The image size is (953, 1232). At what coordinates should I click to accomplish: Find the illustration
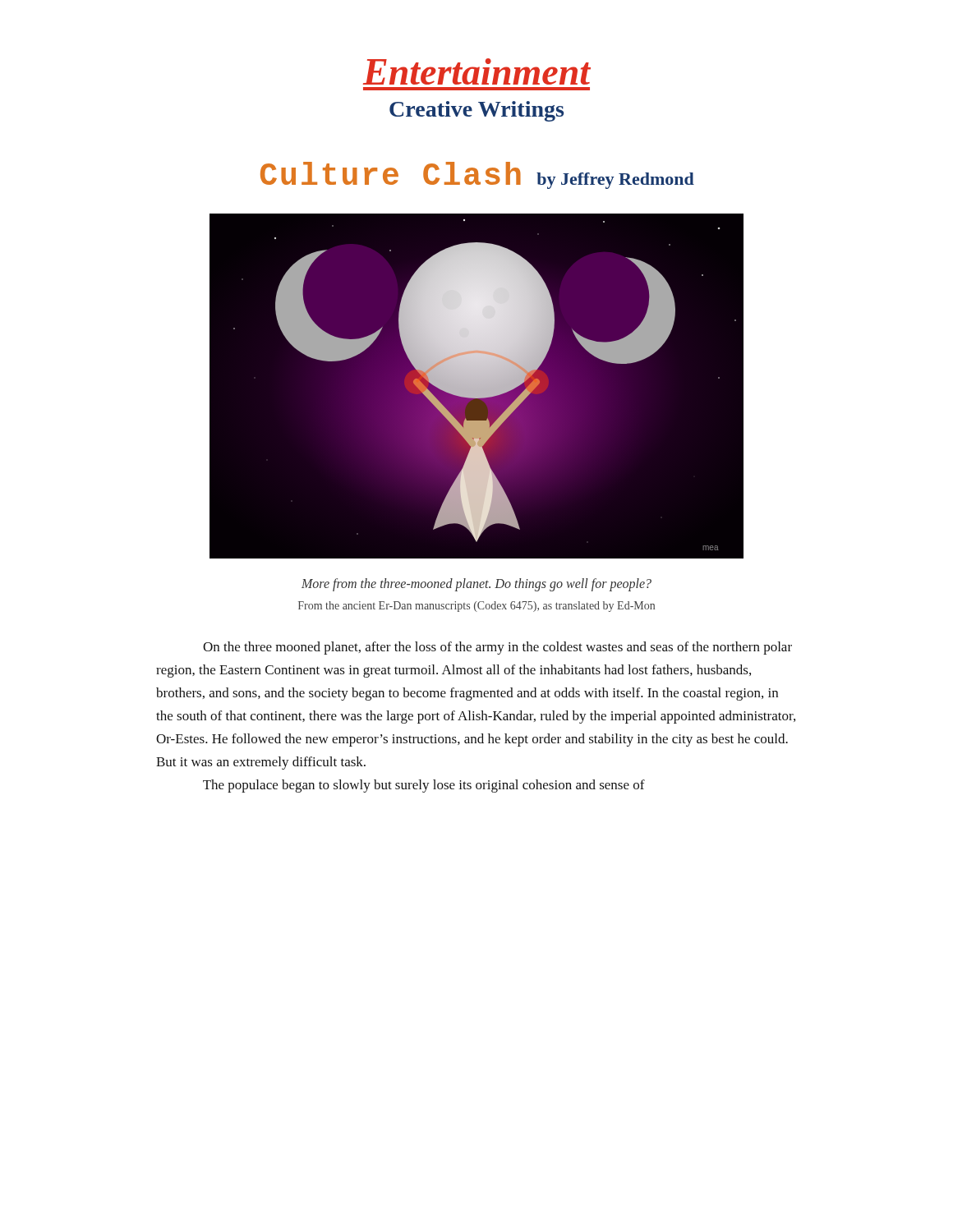point(476,388)
